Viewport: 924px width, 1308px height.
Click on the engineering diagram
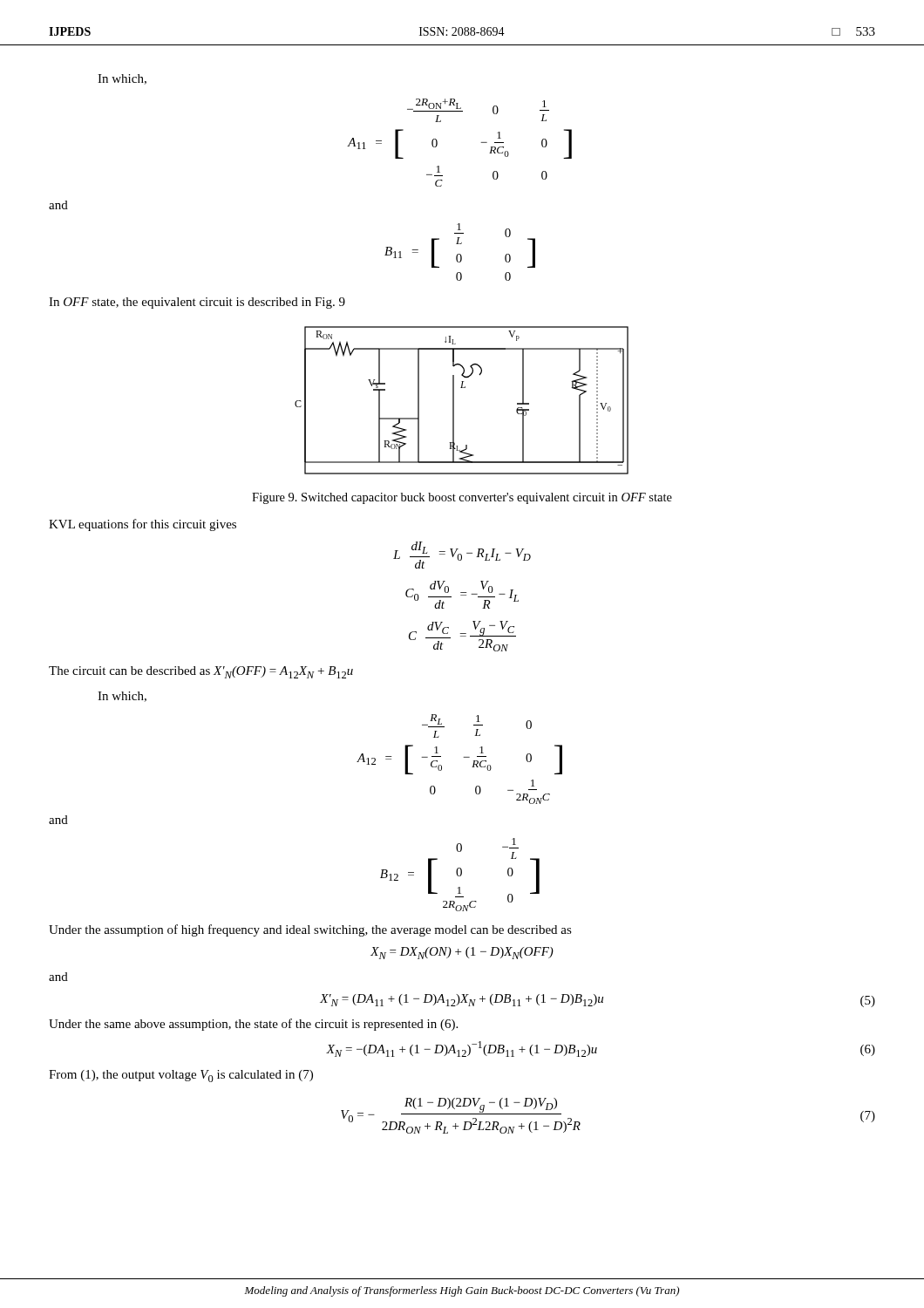click(462, 400)
